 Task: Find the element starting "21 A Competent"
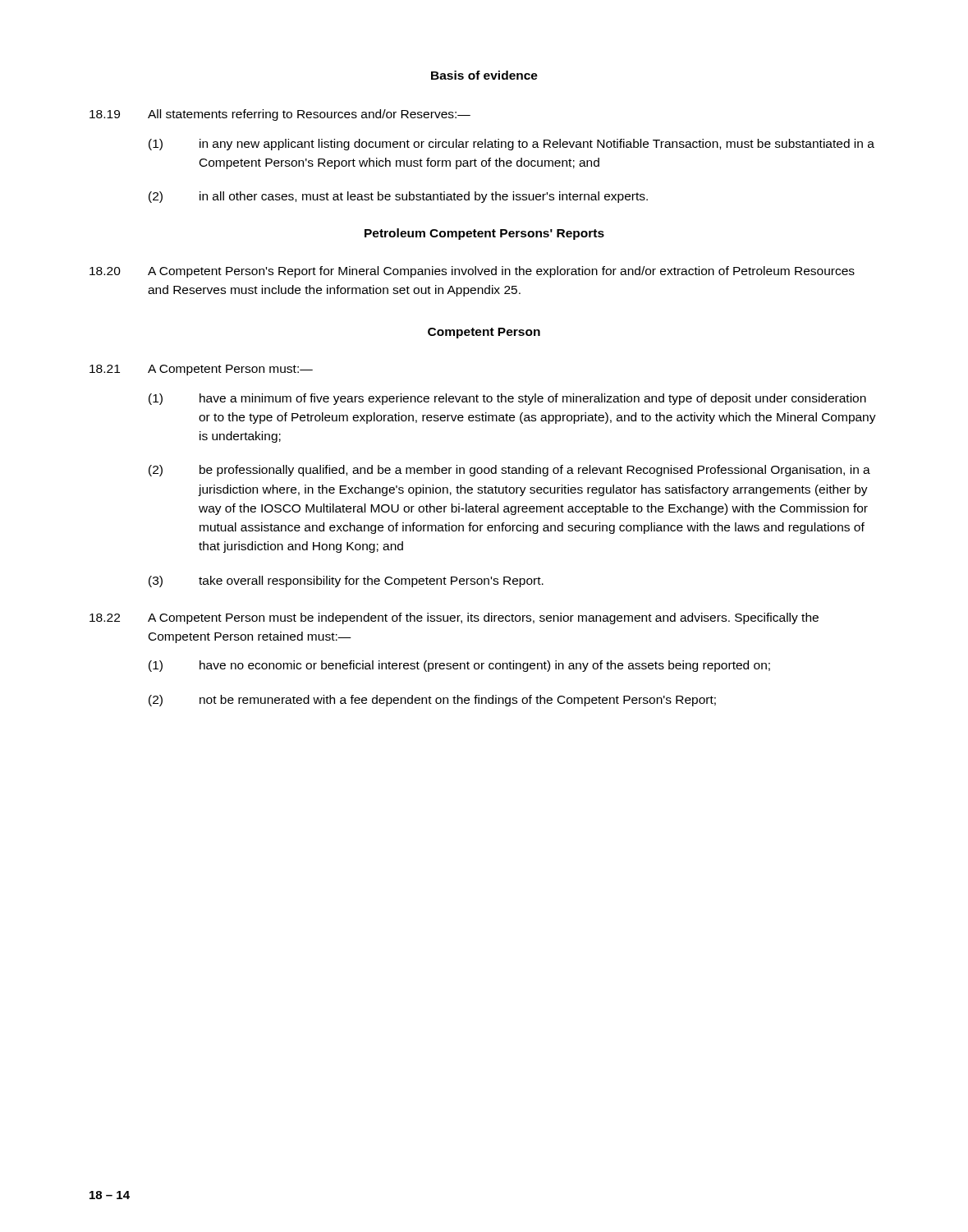201,370
